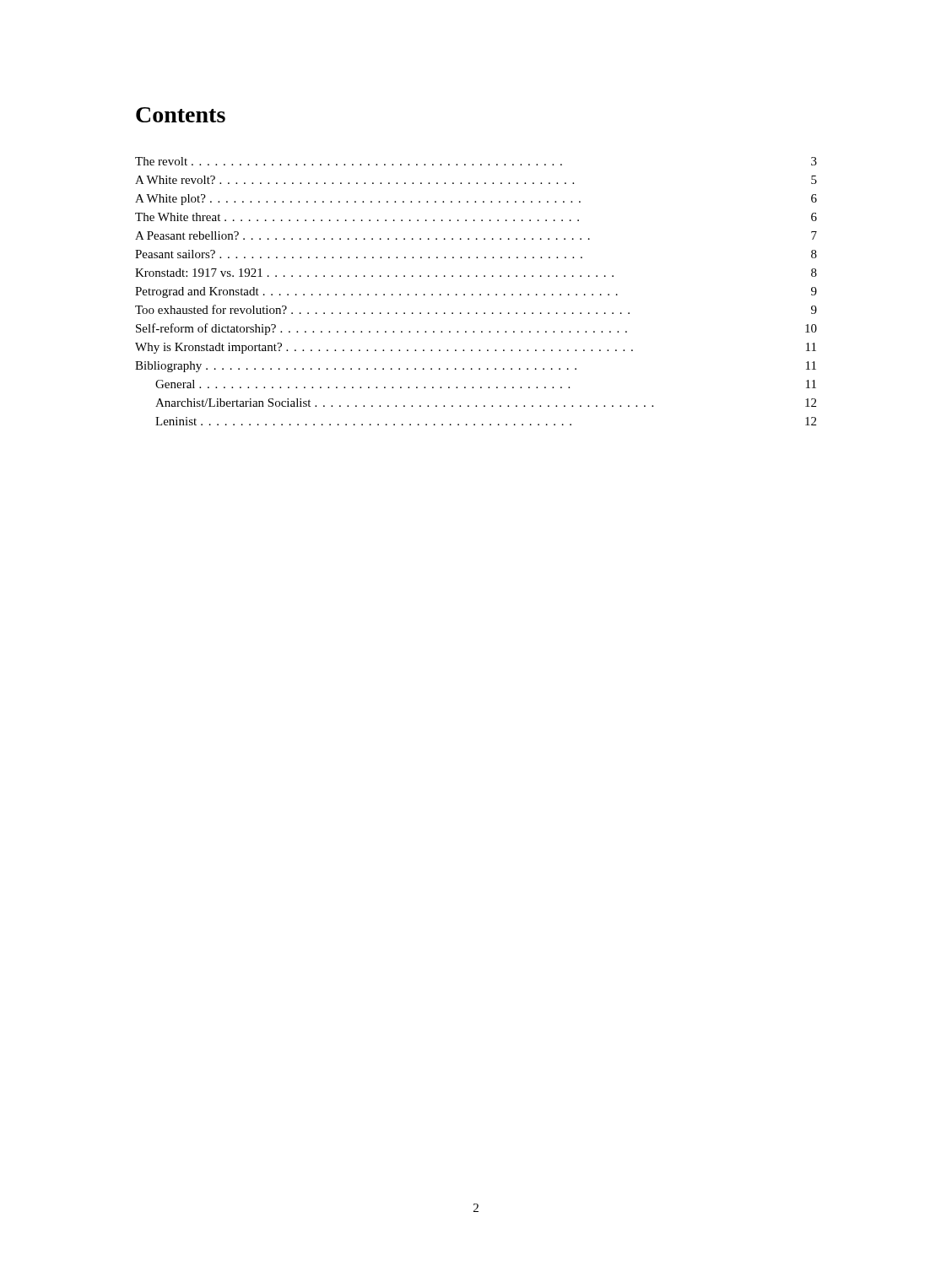The image size is (952, 1266).
Task: Point to the block starting "Leninist . ."
Action: pyautogui.click(x=476, y=421)
